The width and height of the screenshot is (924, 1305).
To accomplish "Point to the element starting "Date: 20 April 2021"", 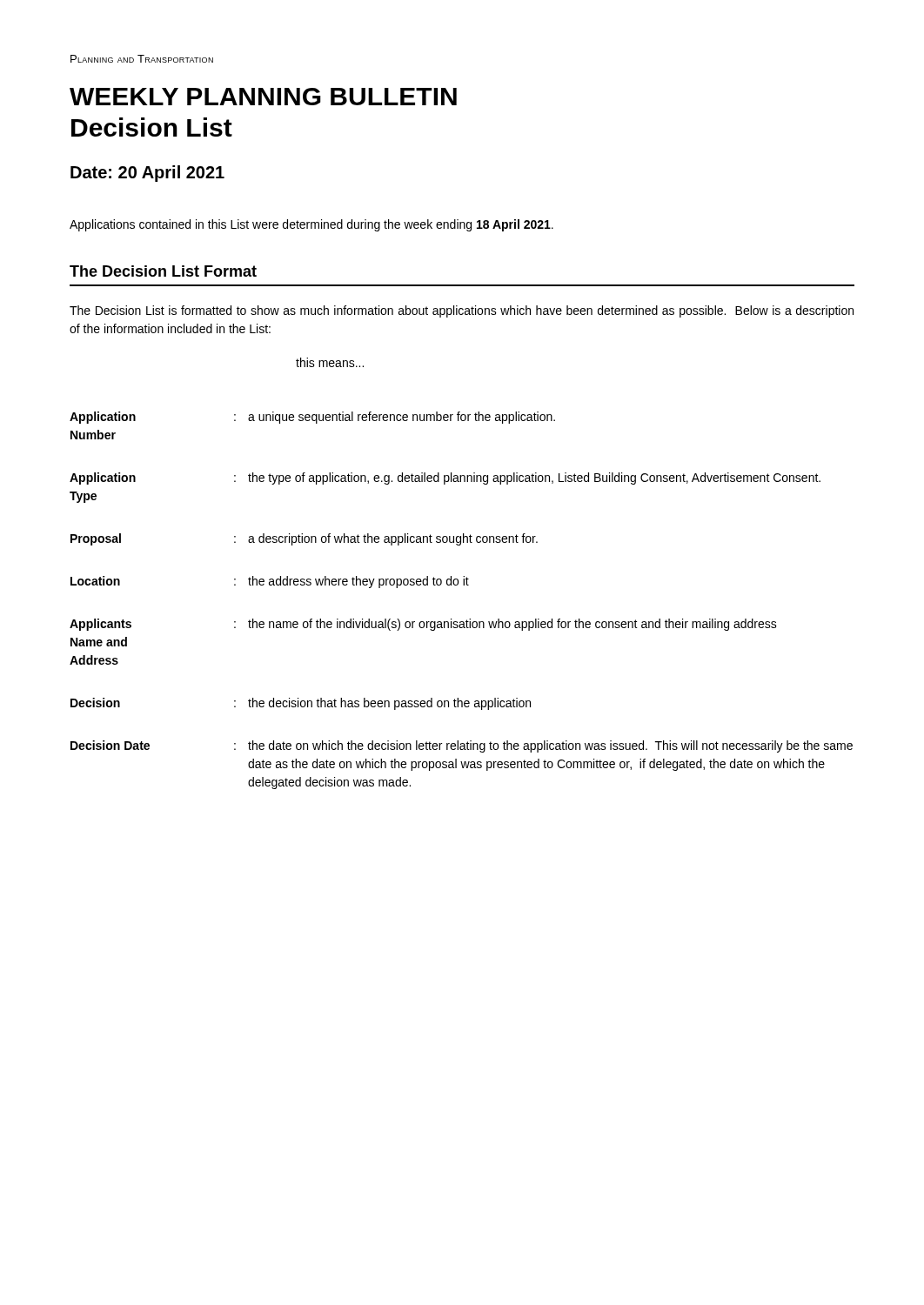I will (x=147, y=172).
